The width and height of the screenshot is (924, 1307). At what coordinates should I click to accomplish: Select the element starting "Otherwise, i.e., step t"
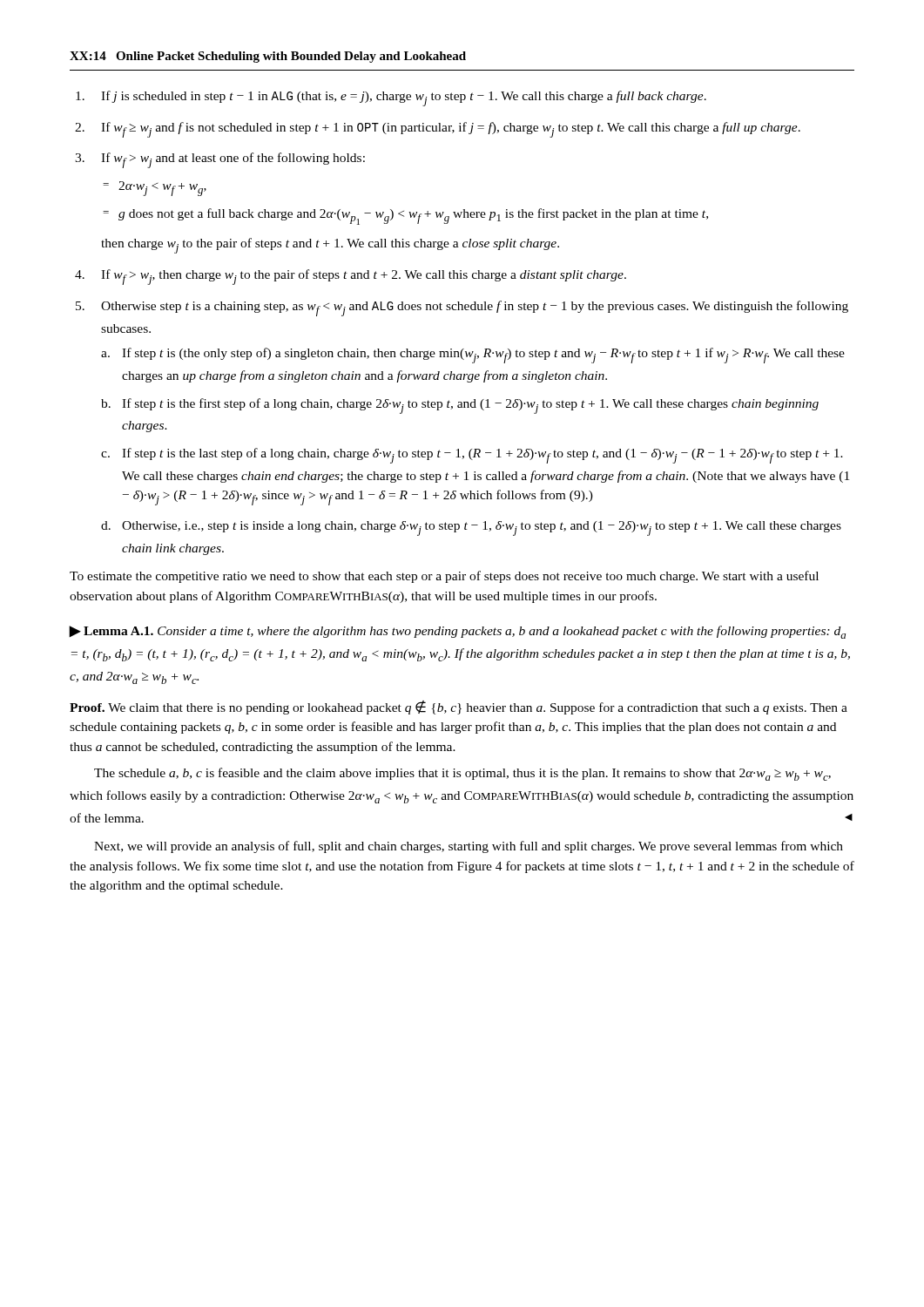coord(482,536)
